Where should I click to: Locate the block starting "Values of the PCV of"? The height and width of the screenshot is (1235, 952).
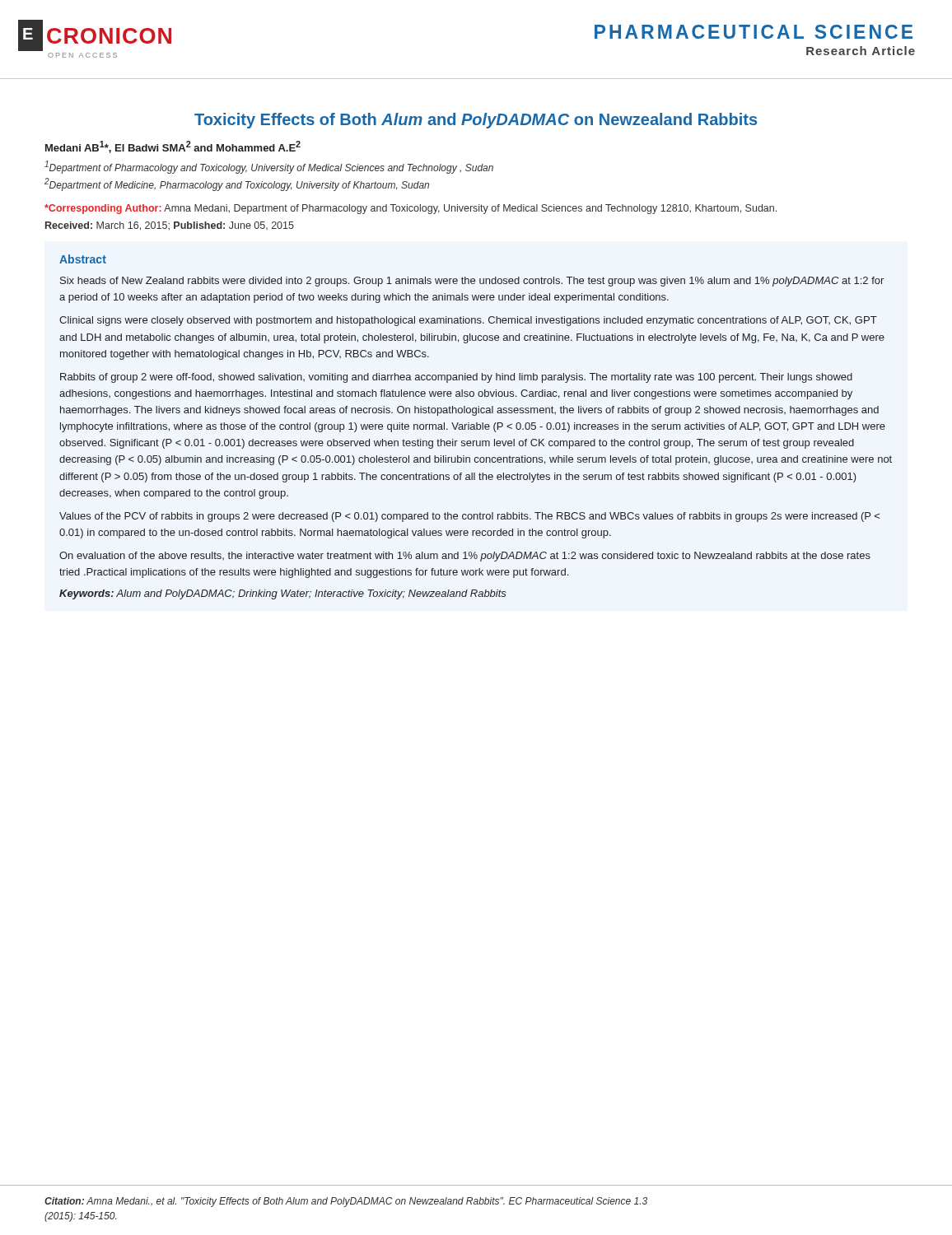click(470, 524)
